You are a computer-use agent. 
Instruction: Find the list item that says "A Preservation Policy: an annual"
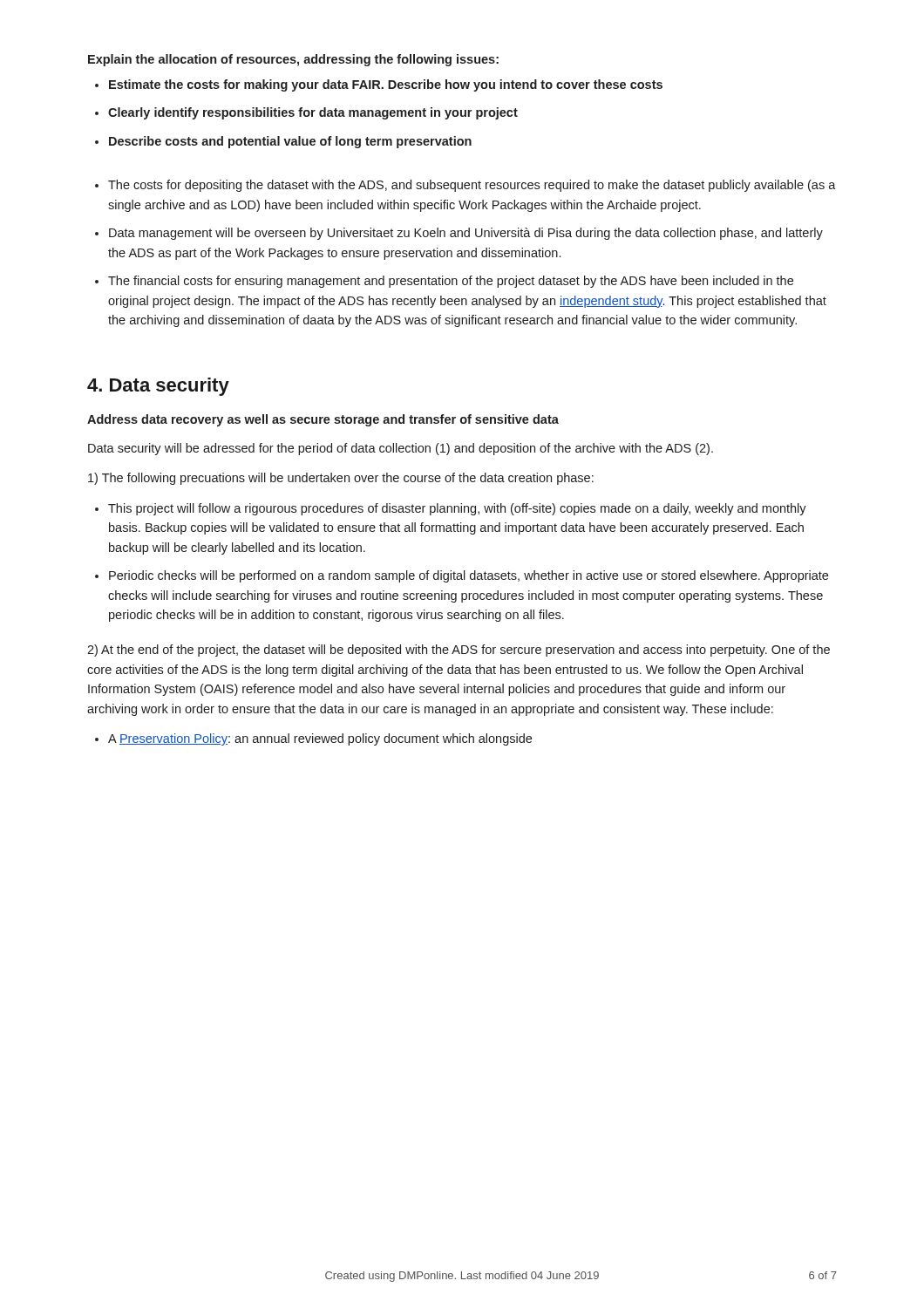[x=320, y=739]
